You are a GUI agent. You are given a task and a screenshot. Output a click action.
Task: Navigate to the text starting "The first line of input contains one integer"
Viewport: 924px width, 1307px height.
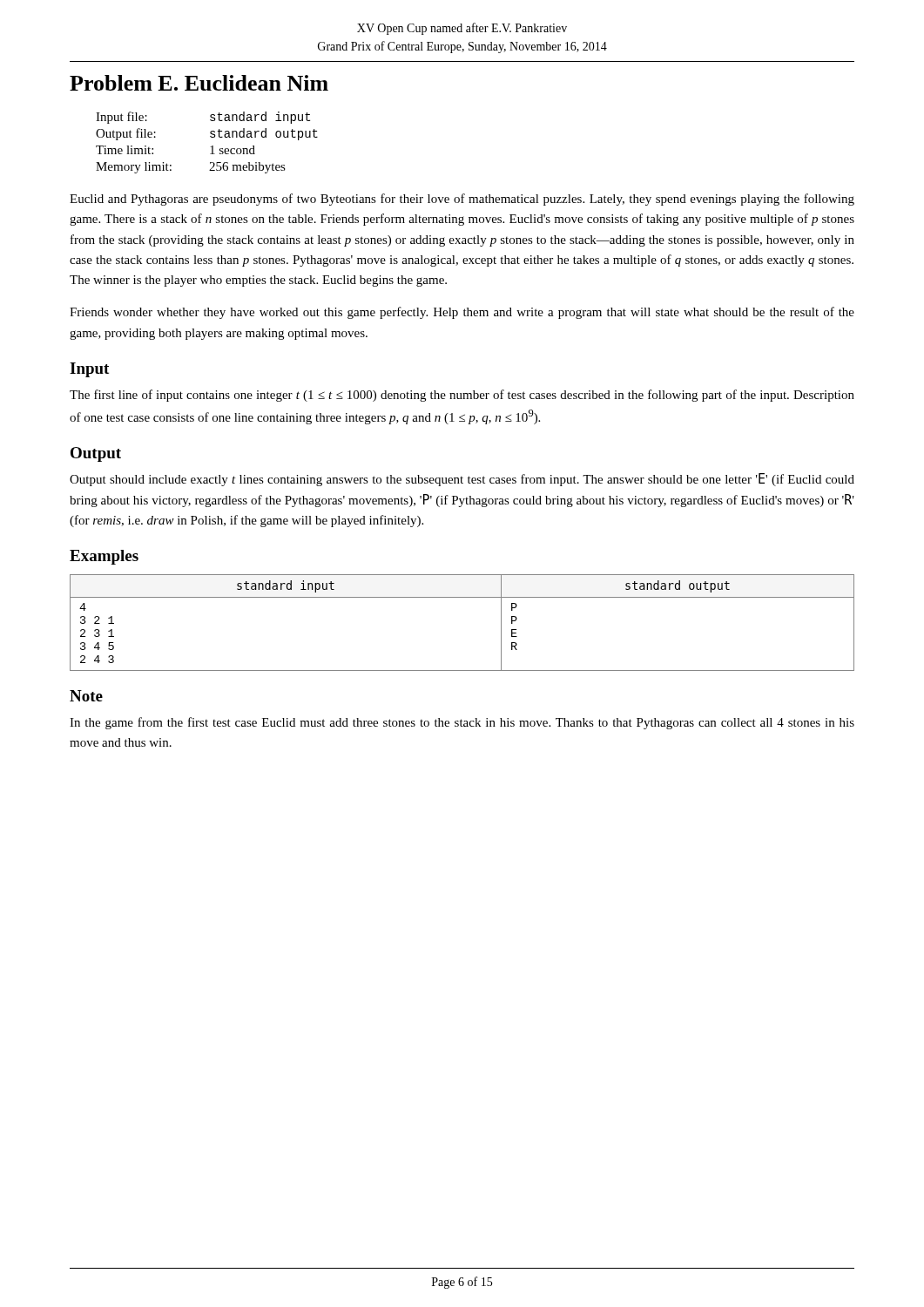pyautogui.click(x=462, y=406)
